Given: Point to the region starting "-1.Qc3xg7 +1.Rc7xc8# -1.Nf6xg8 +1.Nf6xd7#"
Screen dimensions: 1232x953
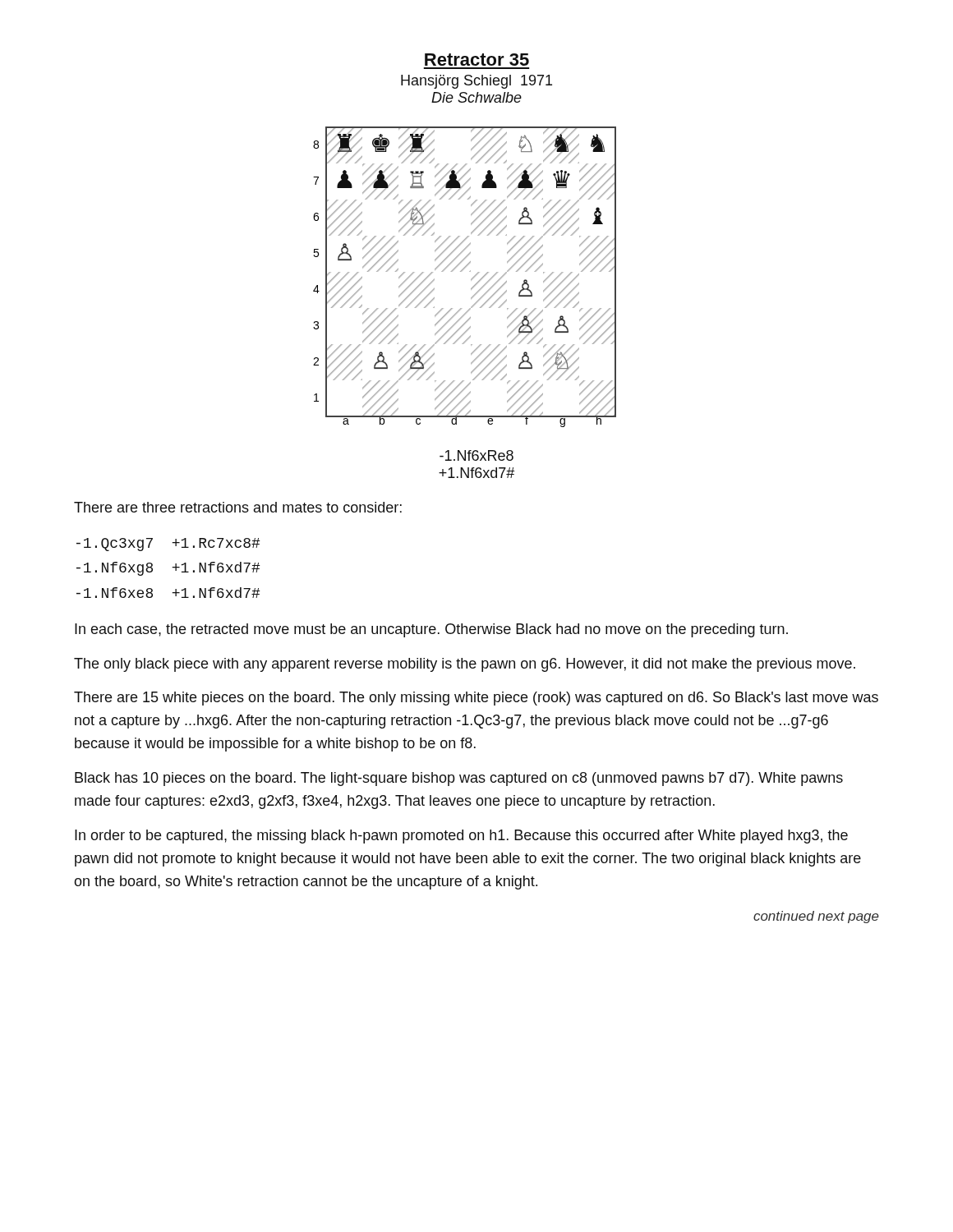Looking at the screenshot, I should 167,569.
